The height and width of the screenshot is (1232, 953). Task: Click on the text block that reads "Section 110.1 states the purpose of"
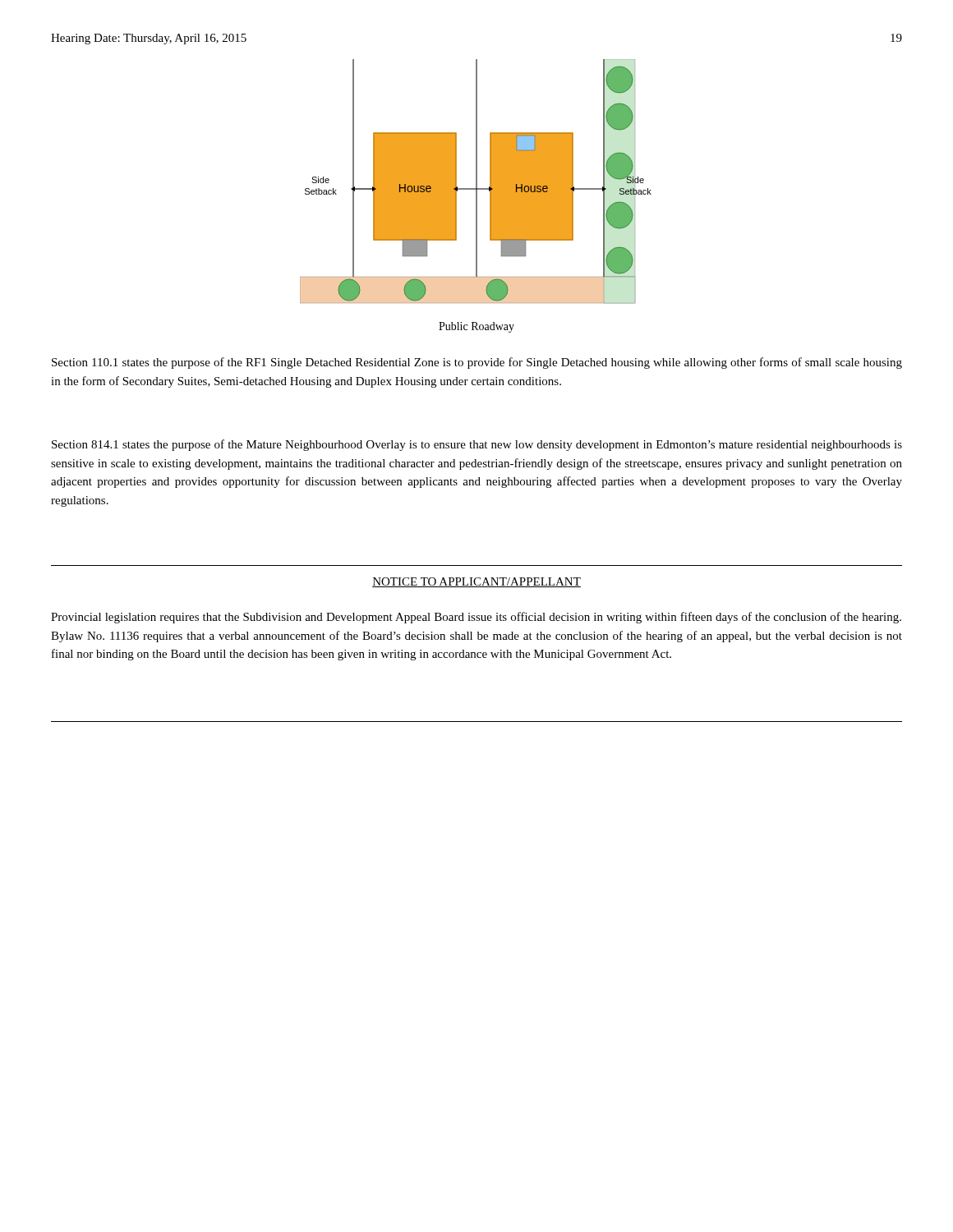coord(476,371)
